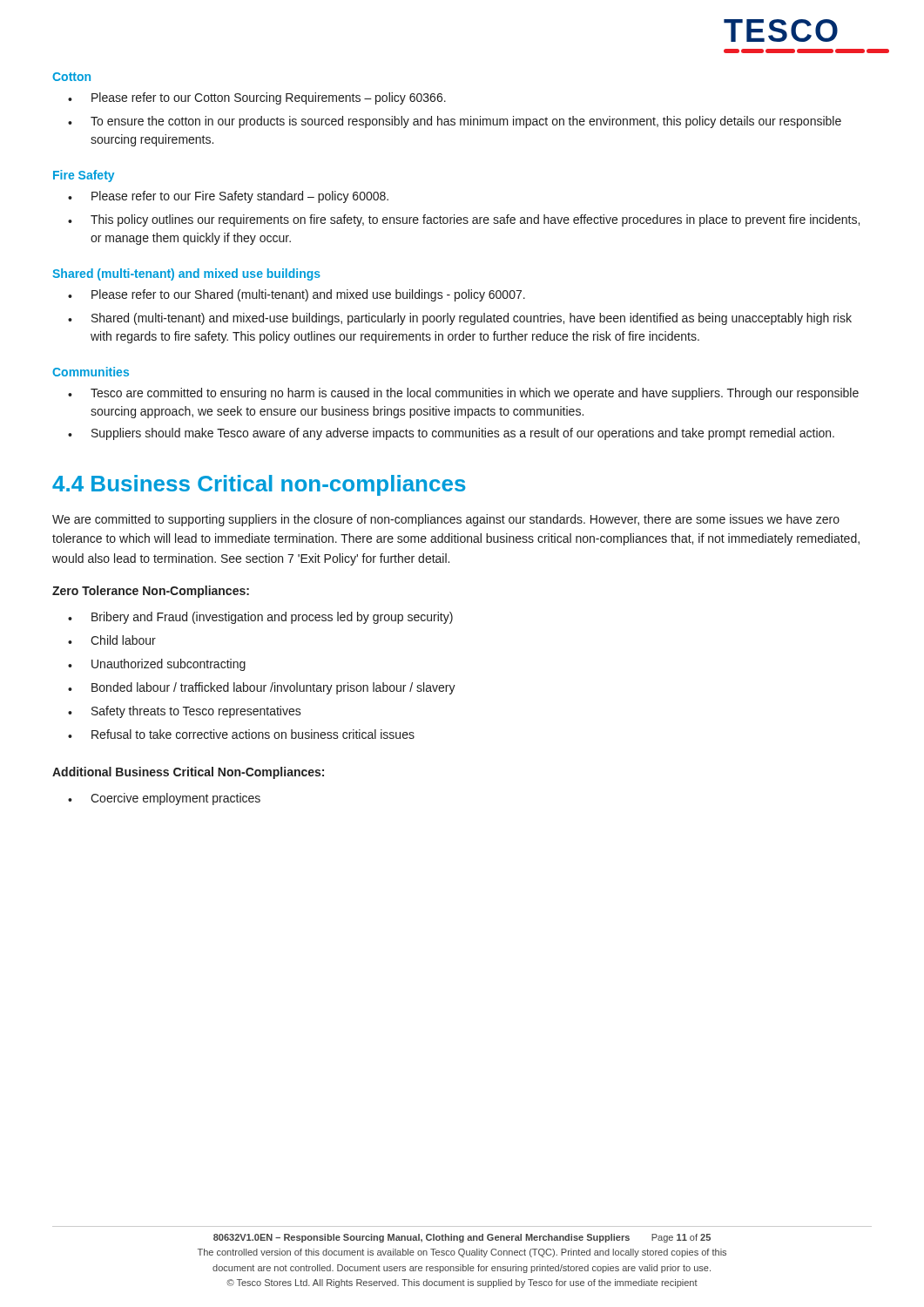Find the block starting "• Unauthorized subcontracting"

(157, 665)
